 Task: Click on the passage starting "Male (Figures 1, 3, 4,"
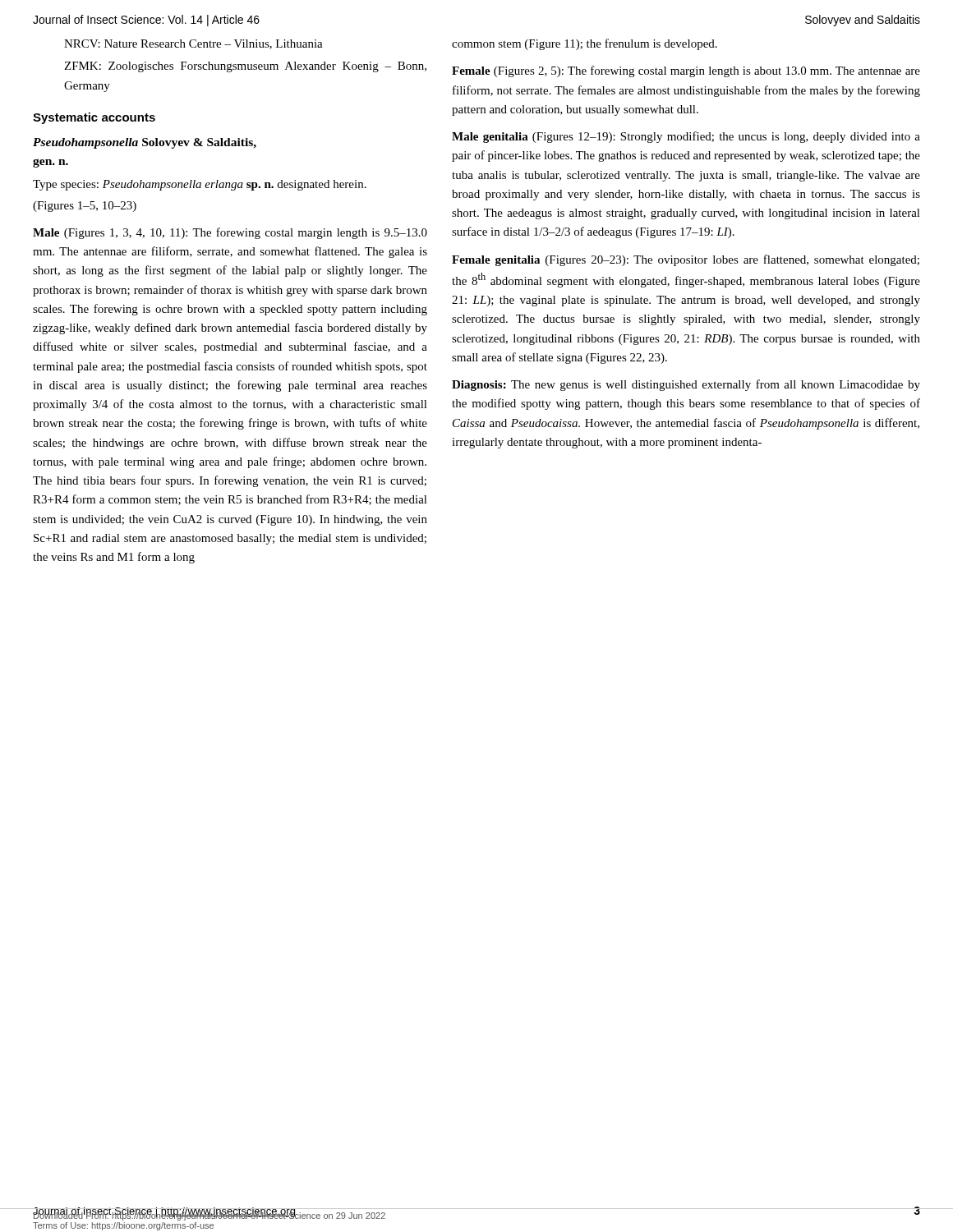(x=230, y=395)
